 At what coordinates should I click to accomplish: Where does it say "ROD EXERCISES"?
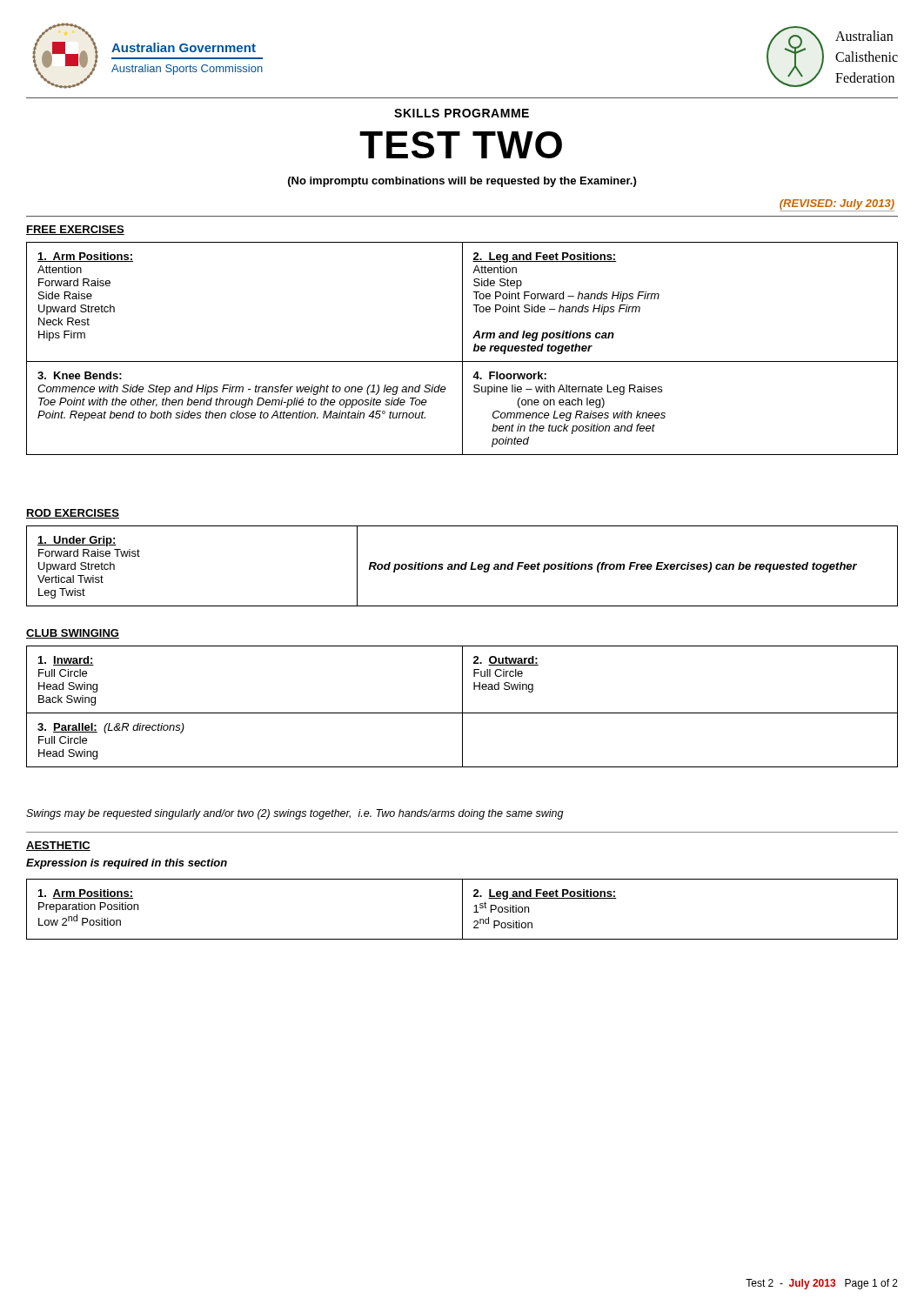click(73, 513)
